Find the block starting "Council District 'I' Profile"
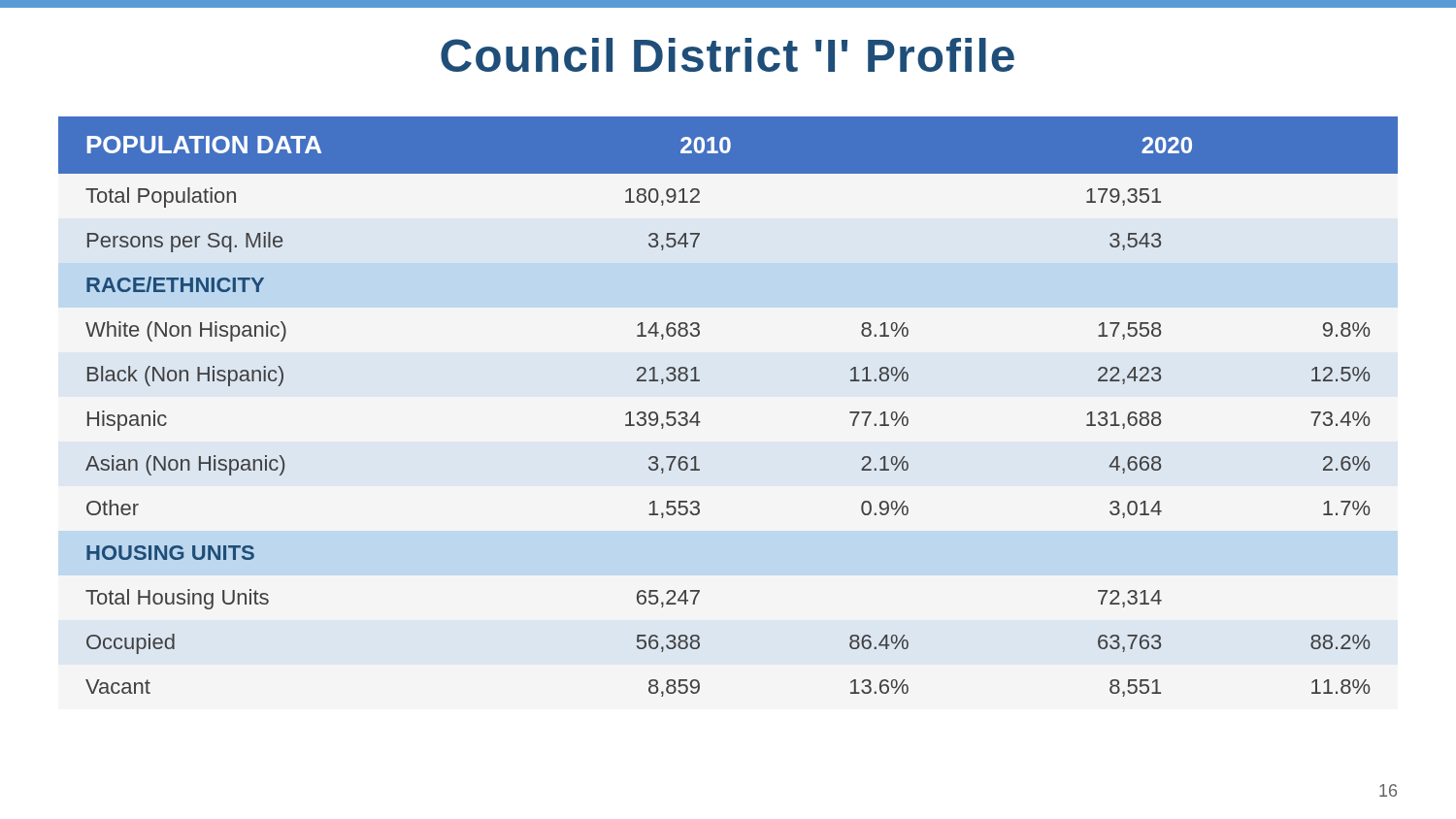 tap(728, 61)
